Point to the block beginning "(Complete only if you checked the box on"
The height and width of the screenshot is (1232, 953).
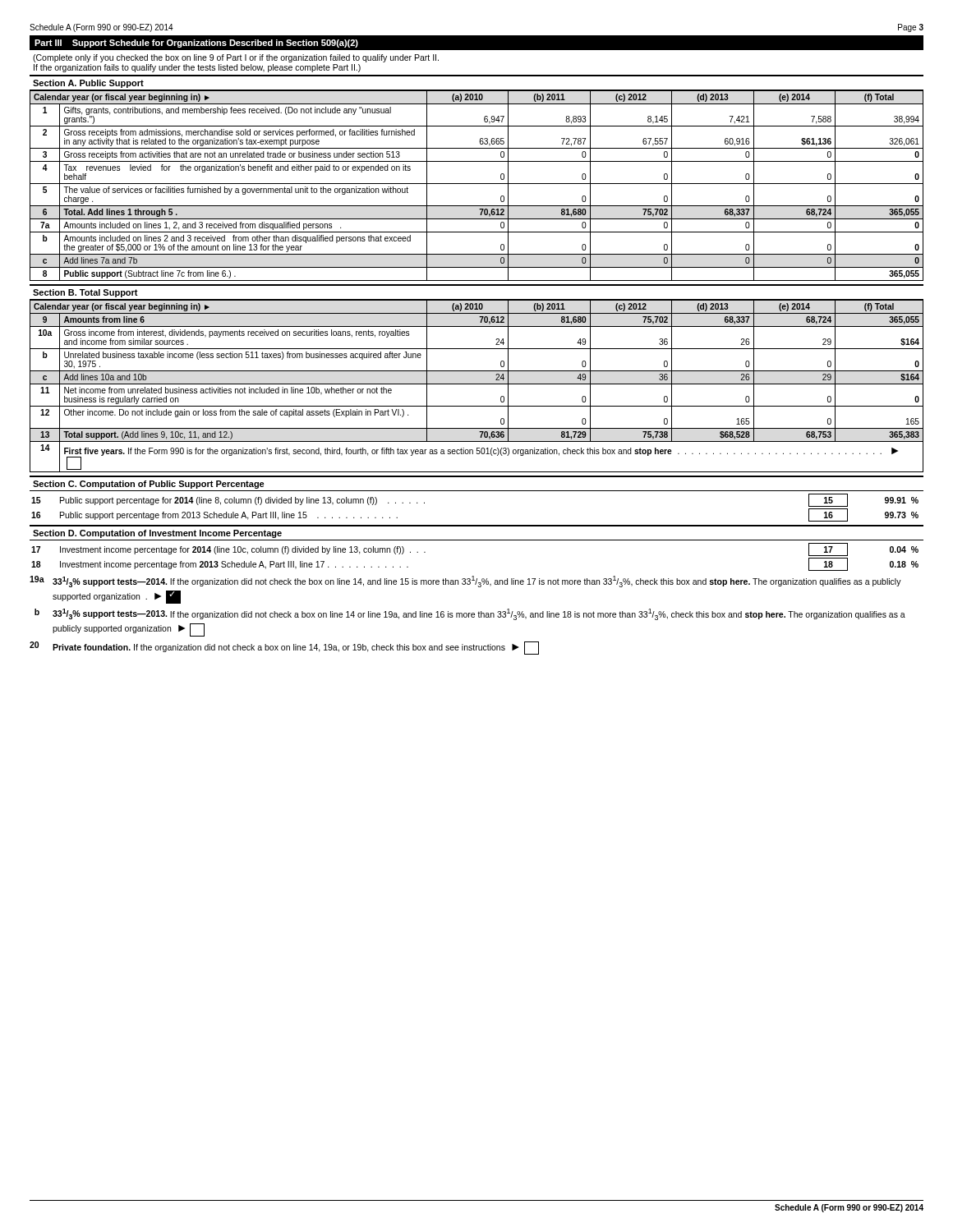236,62
